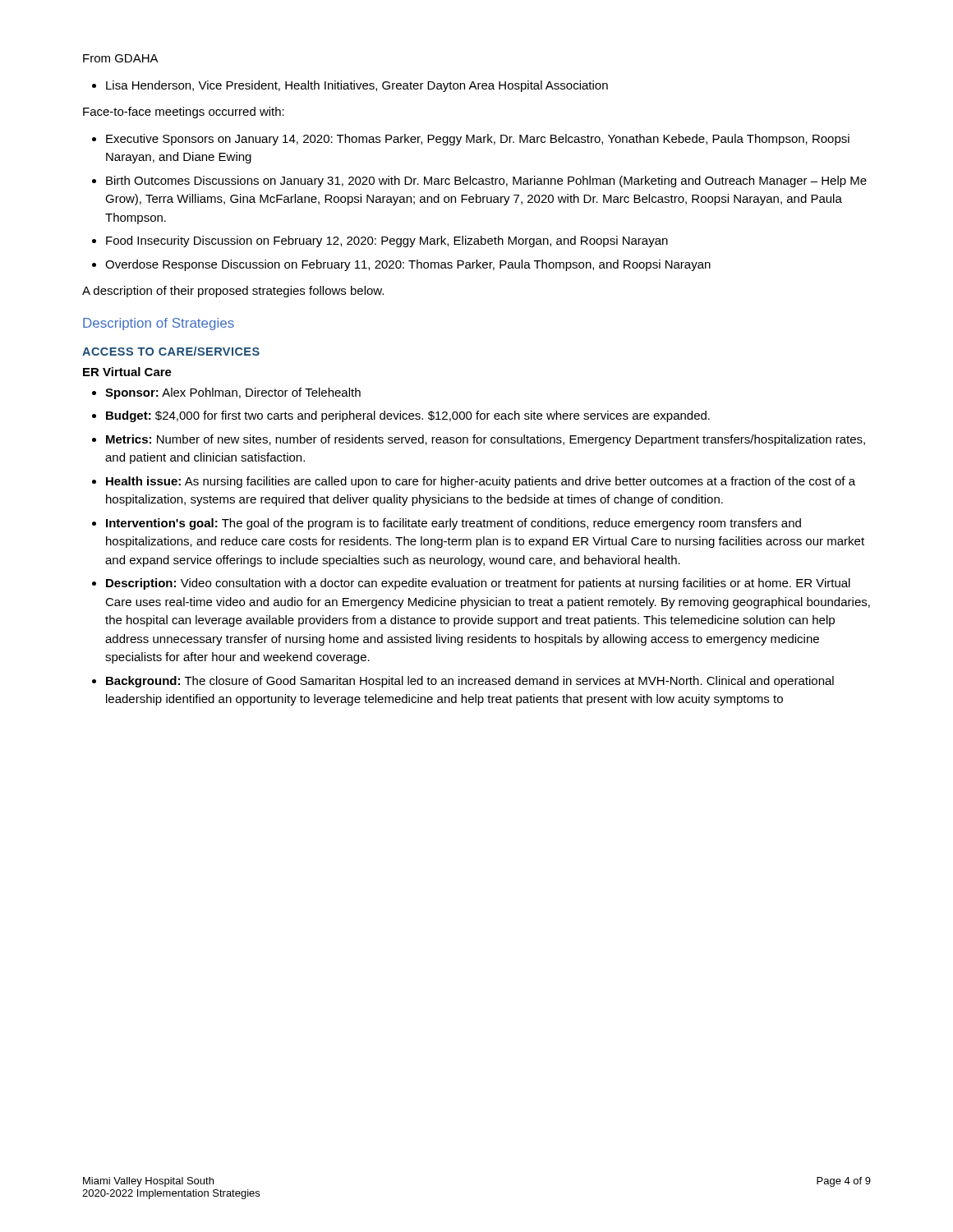
Task: Point to the block beginning "Birth Outcomes Discussions on"
Action: pos(486,198)
